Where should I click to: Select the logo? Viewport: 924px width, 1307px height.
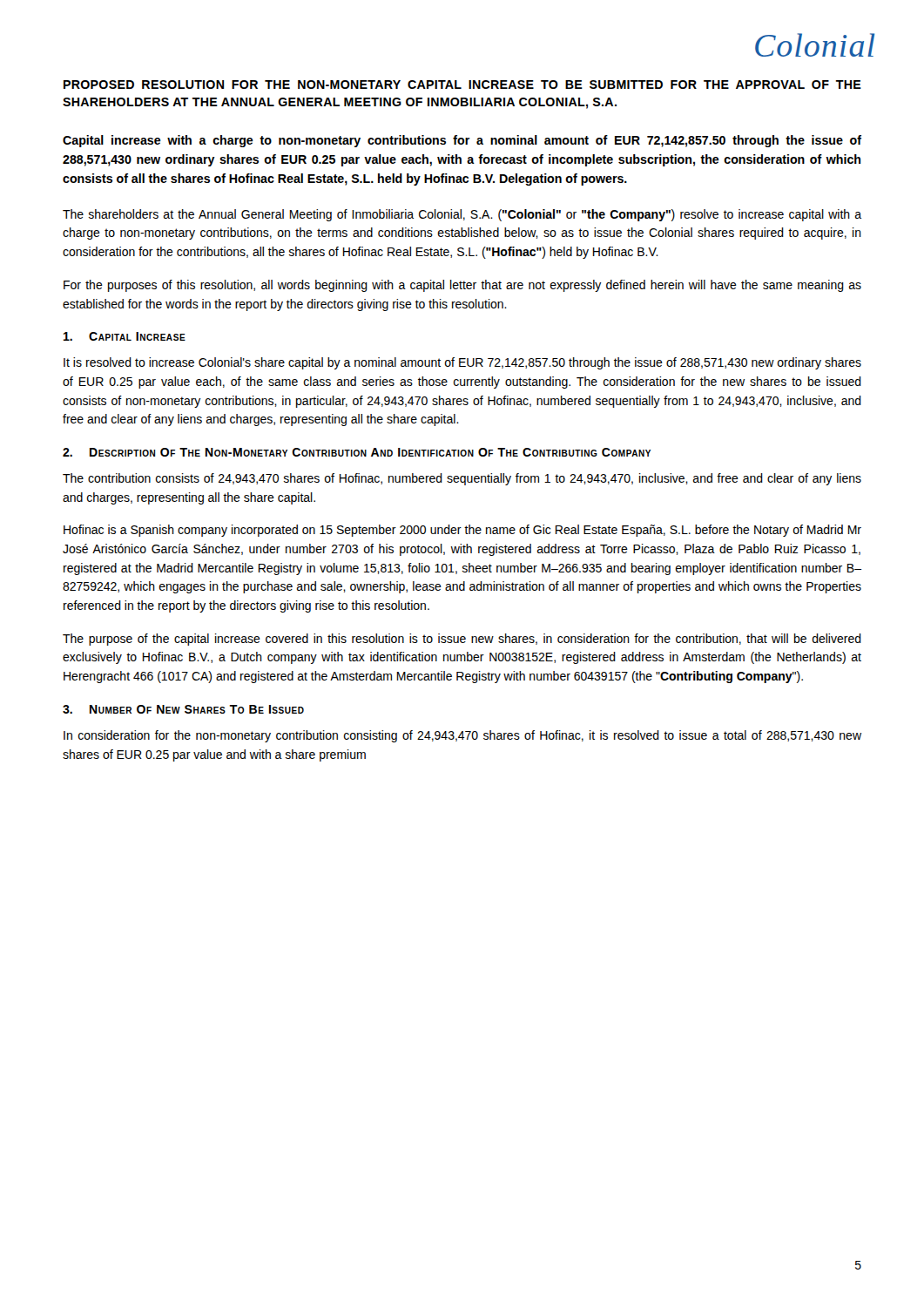[x=815, y=45]
